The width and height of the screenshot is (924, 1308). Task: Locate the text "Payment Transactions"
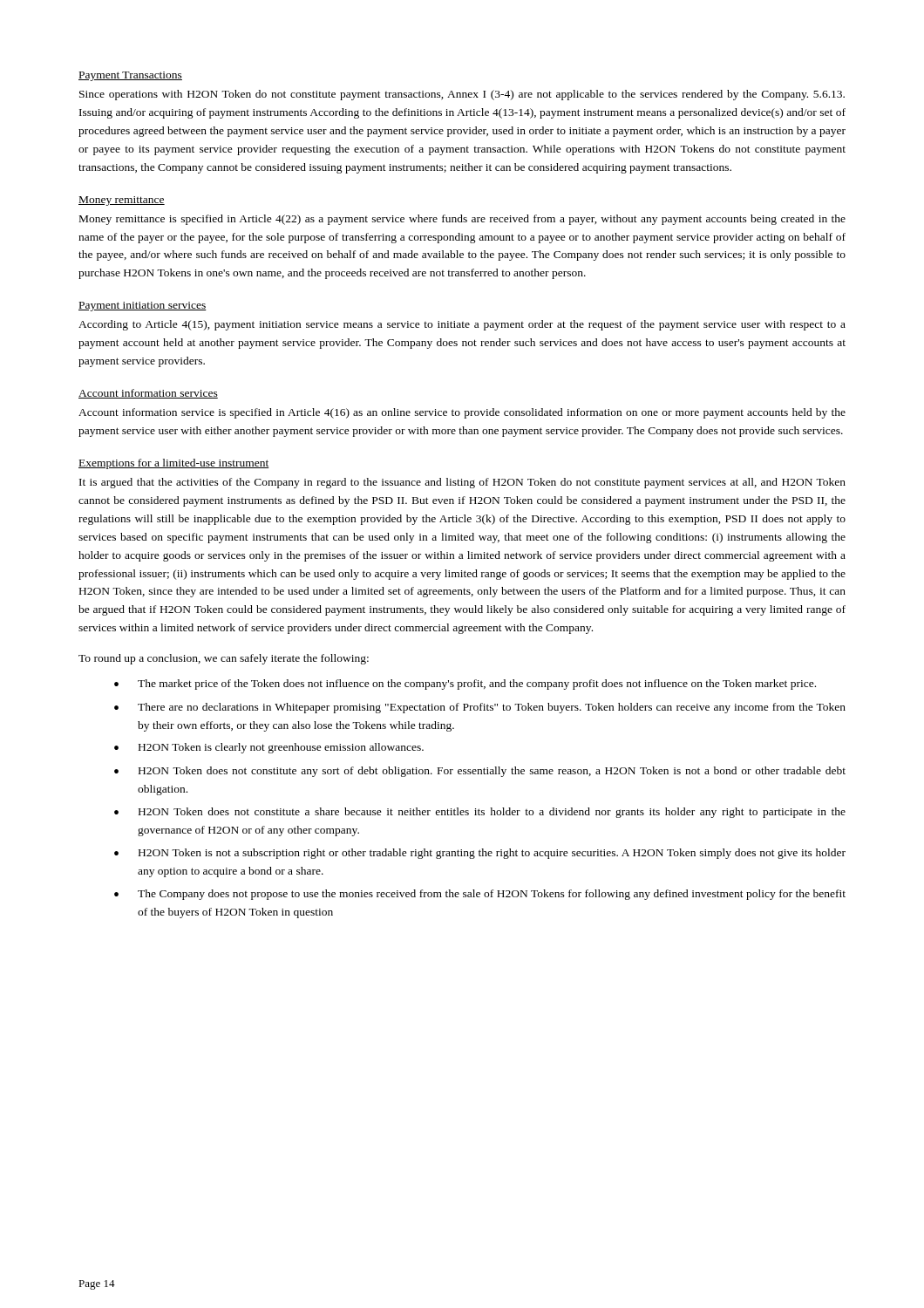130,75
